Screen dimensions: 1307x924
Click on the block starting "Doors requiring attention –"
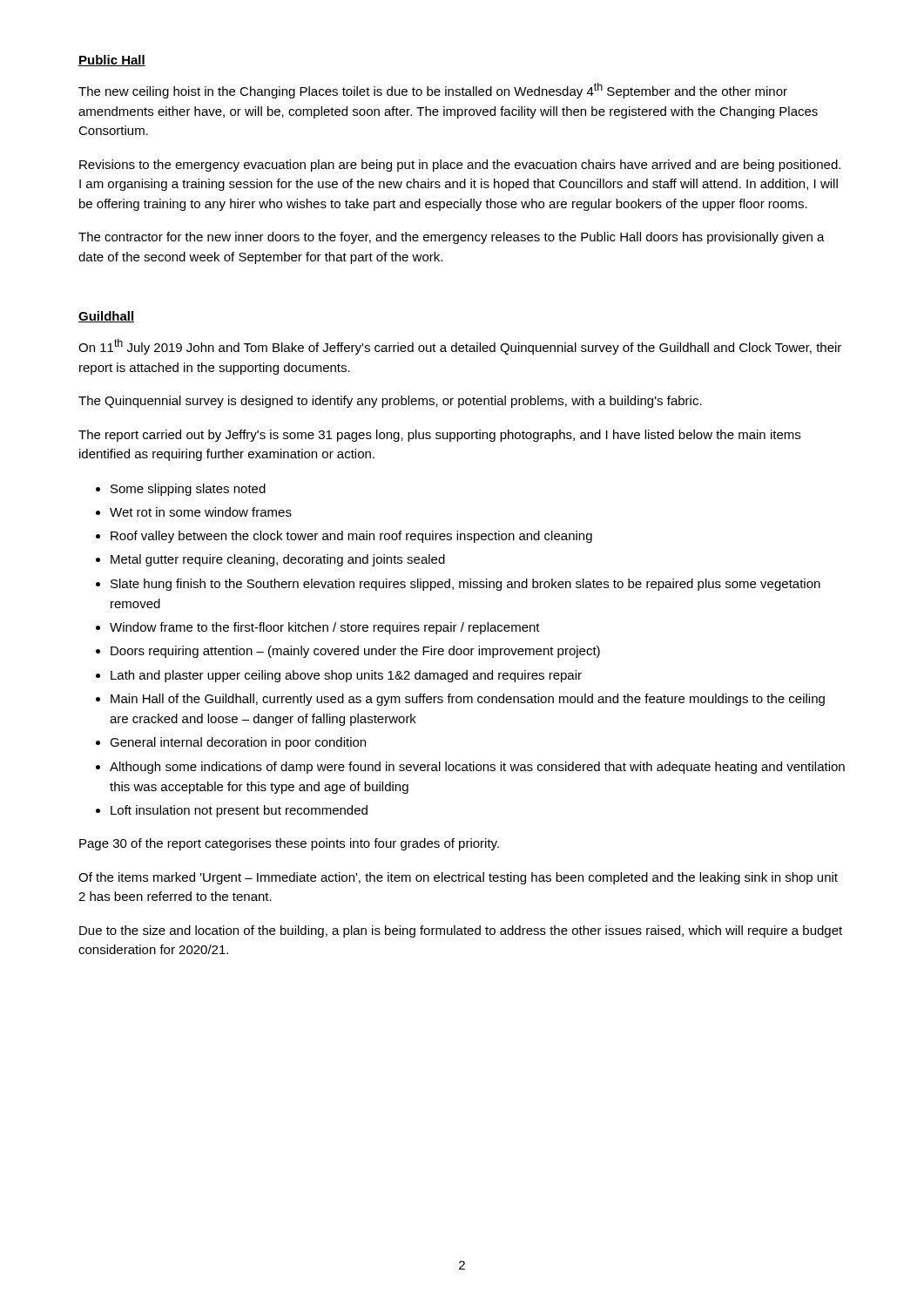click(x=355, y=651)
